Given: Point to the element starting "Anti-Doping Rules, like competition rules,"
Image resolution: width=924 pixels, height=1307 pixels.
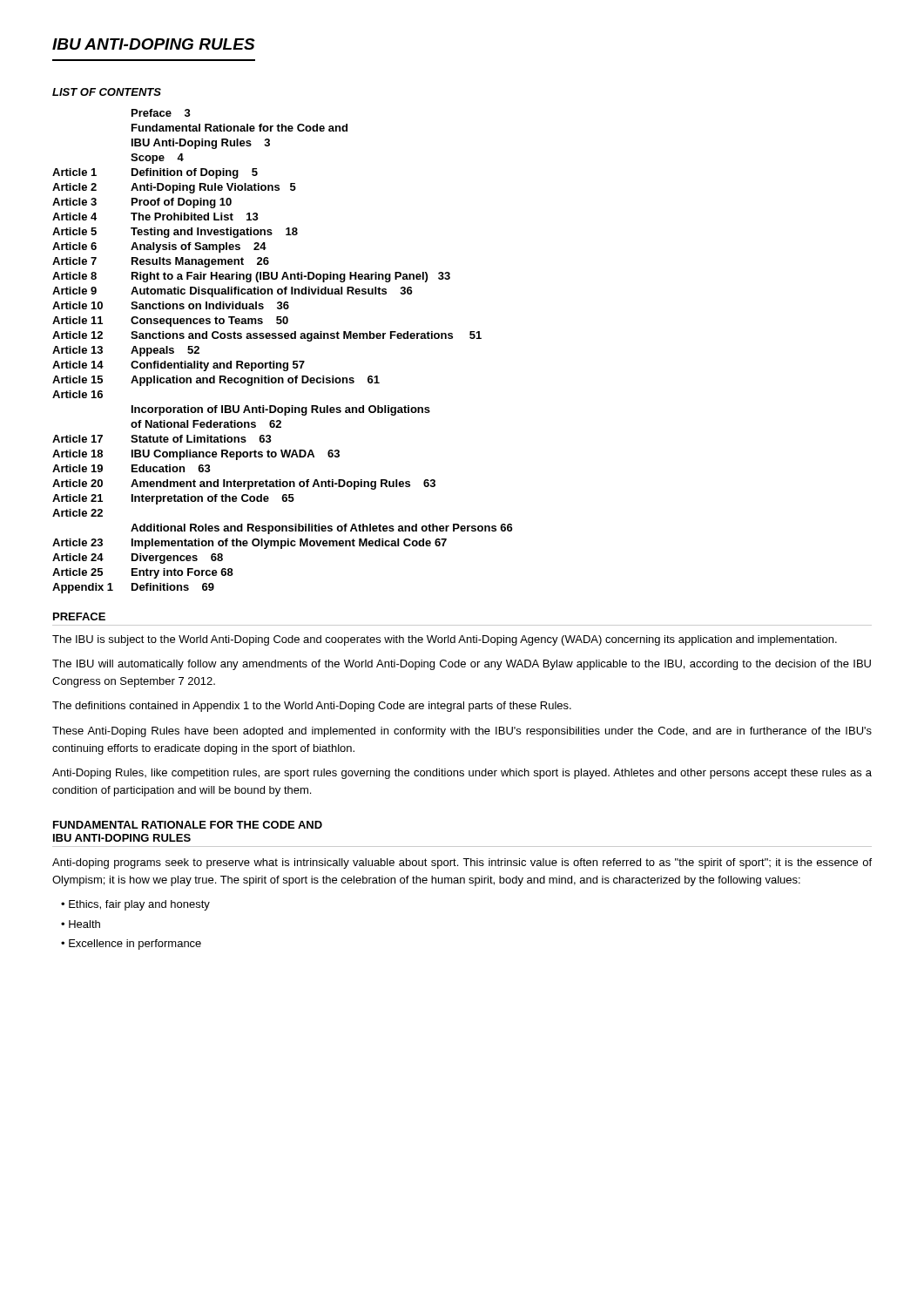Looking at the screenshot, I should click(x=462, y=781).
